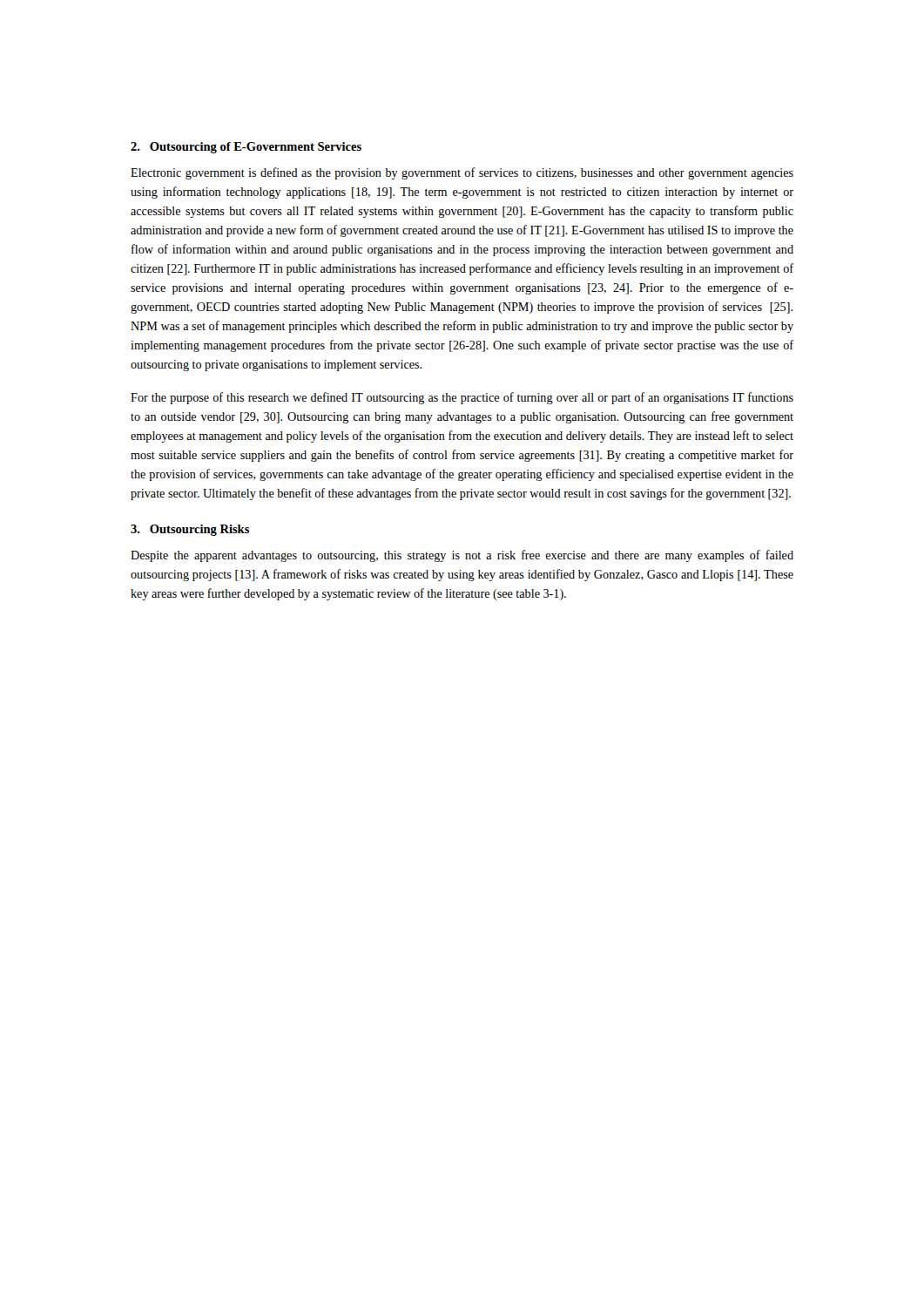Image resolution: width=924 pixels, height=1307 pixels.
Task: Click on the element starting "3. Outsourcing Risks"
Action: point(190,529)
